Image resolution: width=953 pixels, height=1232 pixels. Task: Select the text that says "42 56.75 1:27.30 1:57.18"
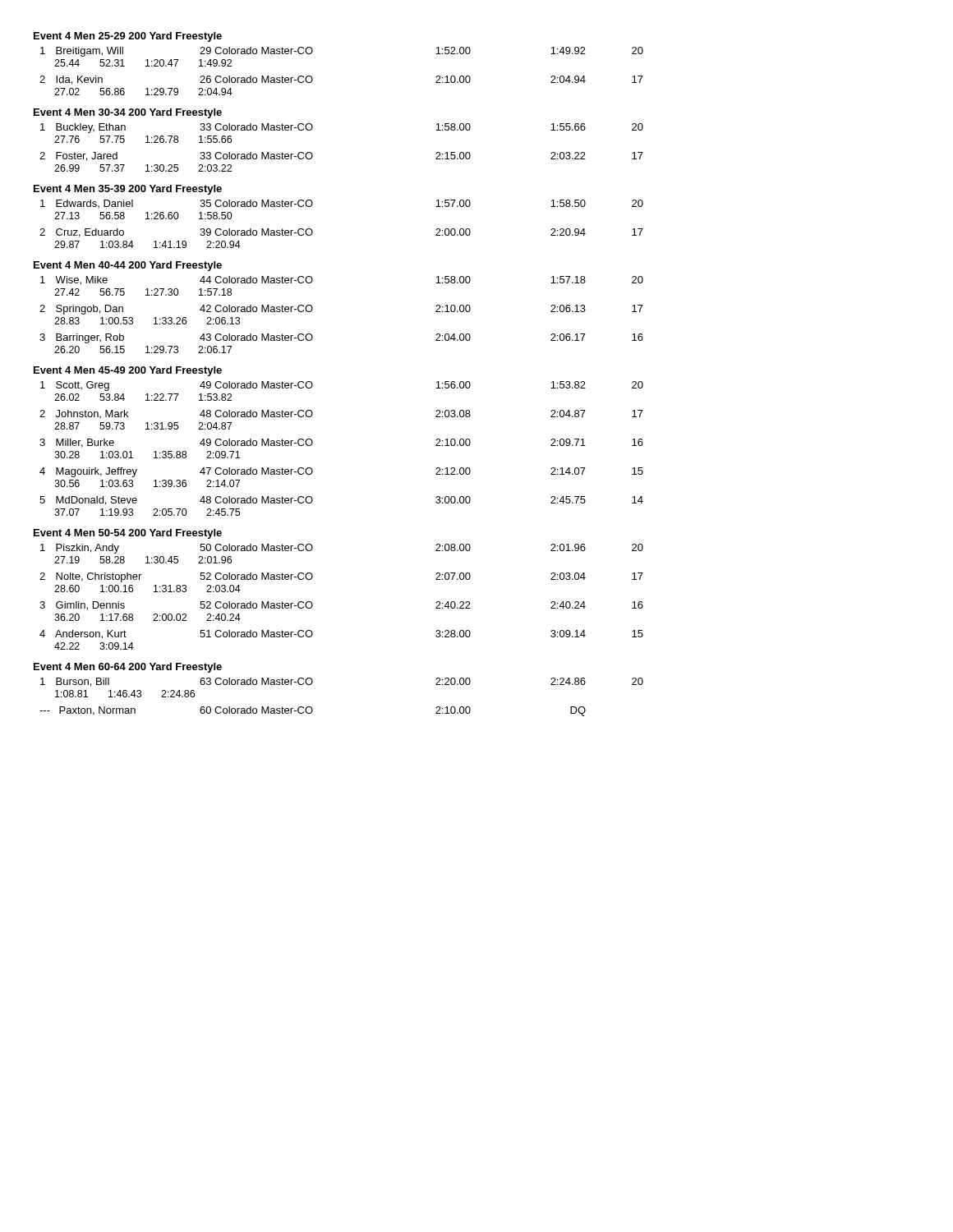tap(153, 292)
